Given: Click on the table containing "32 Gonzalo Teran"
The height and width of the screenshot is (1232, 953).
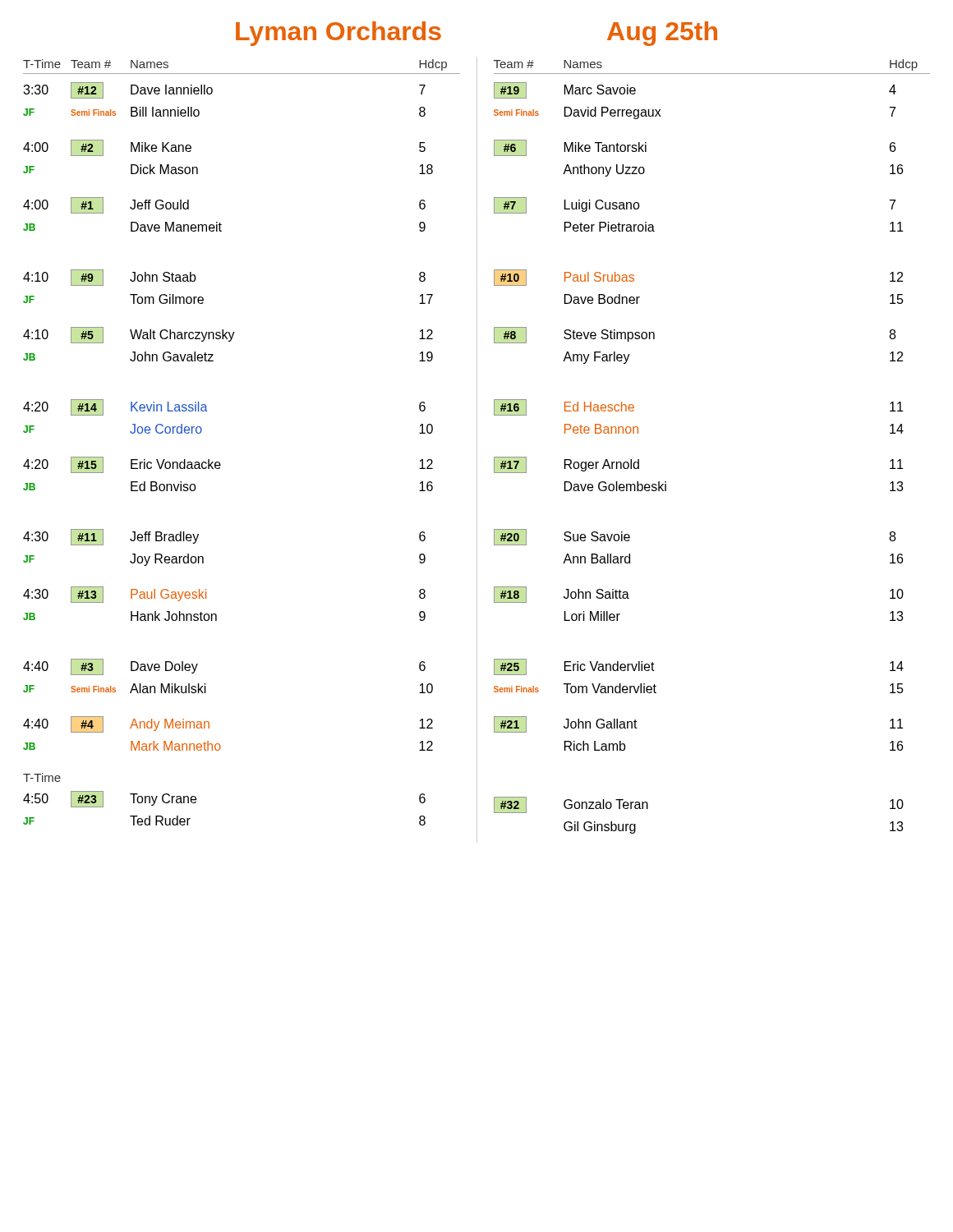Looking at the screenshot, I should coord(712,816).
